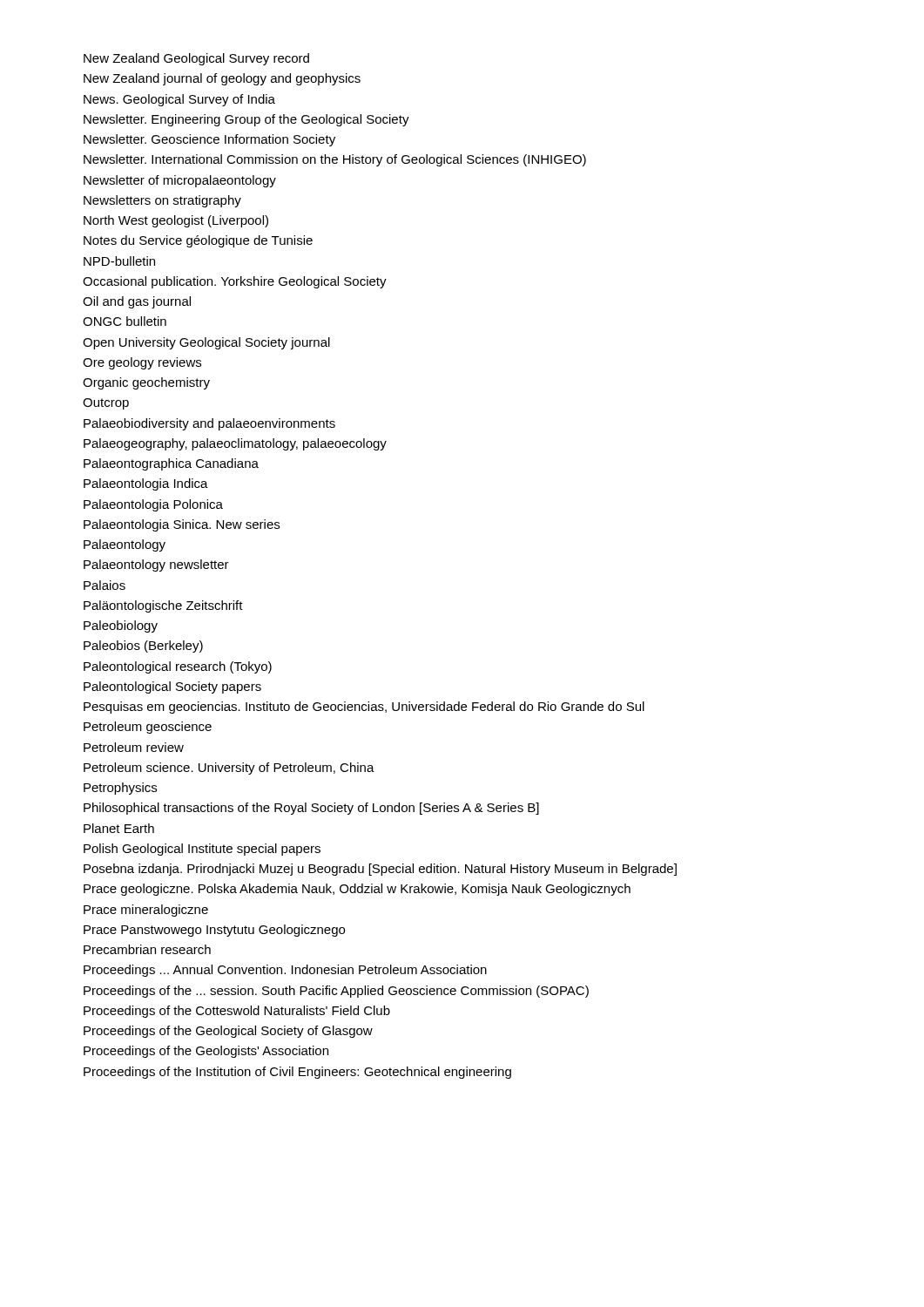Select the list item with the text "Organic geochemistry"
The image size is (924, 1307).
tap(146, 383)
